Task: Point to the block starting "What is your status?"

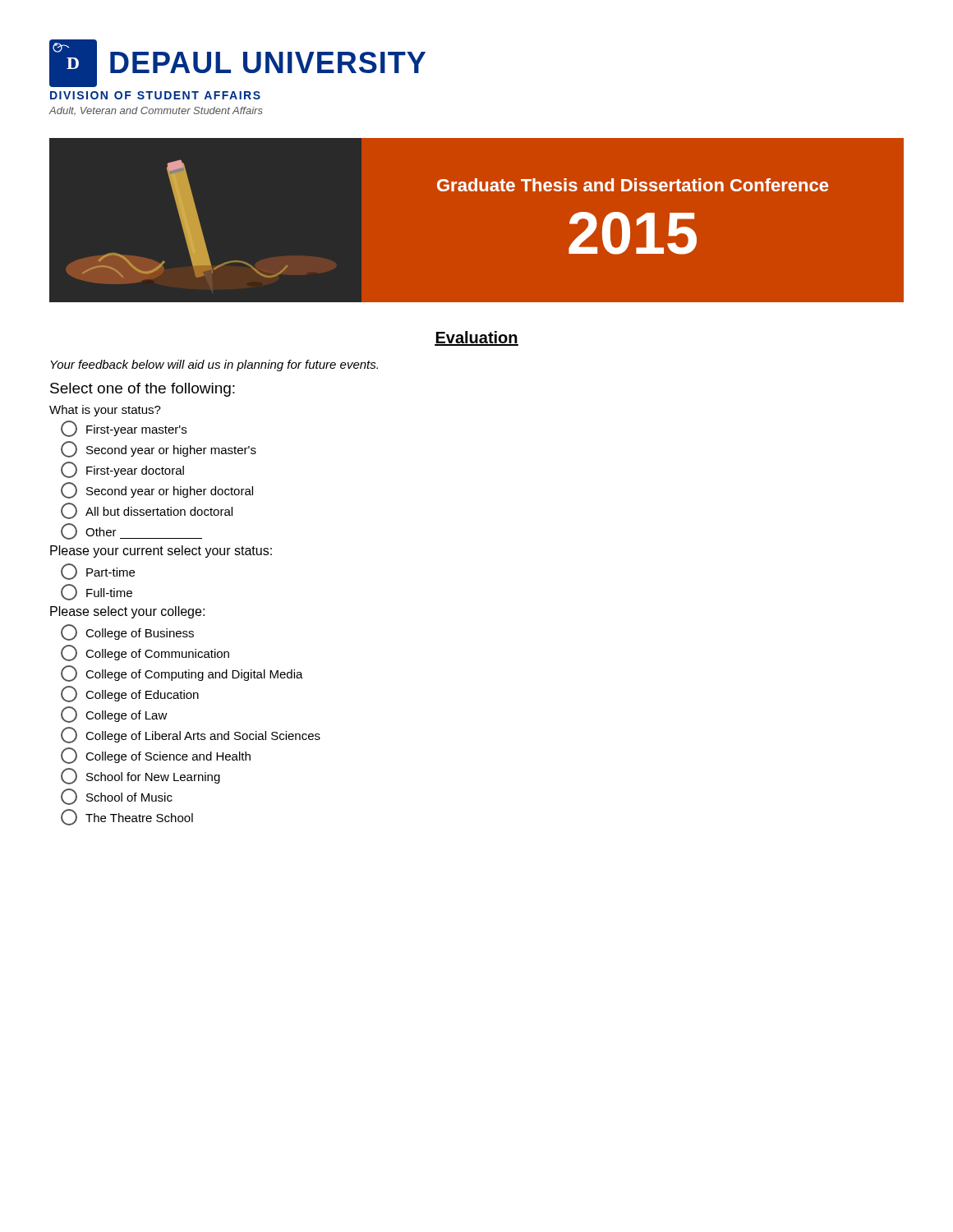Action: pyautogui.click(x=105, y=409)
